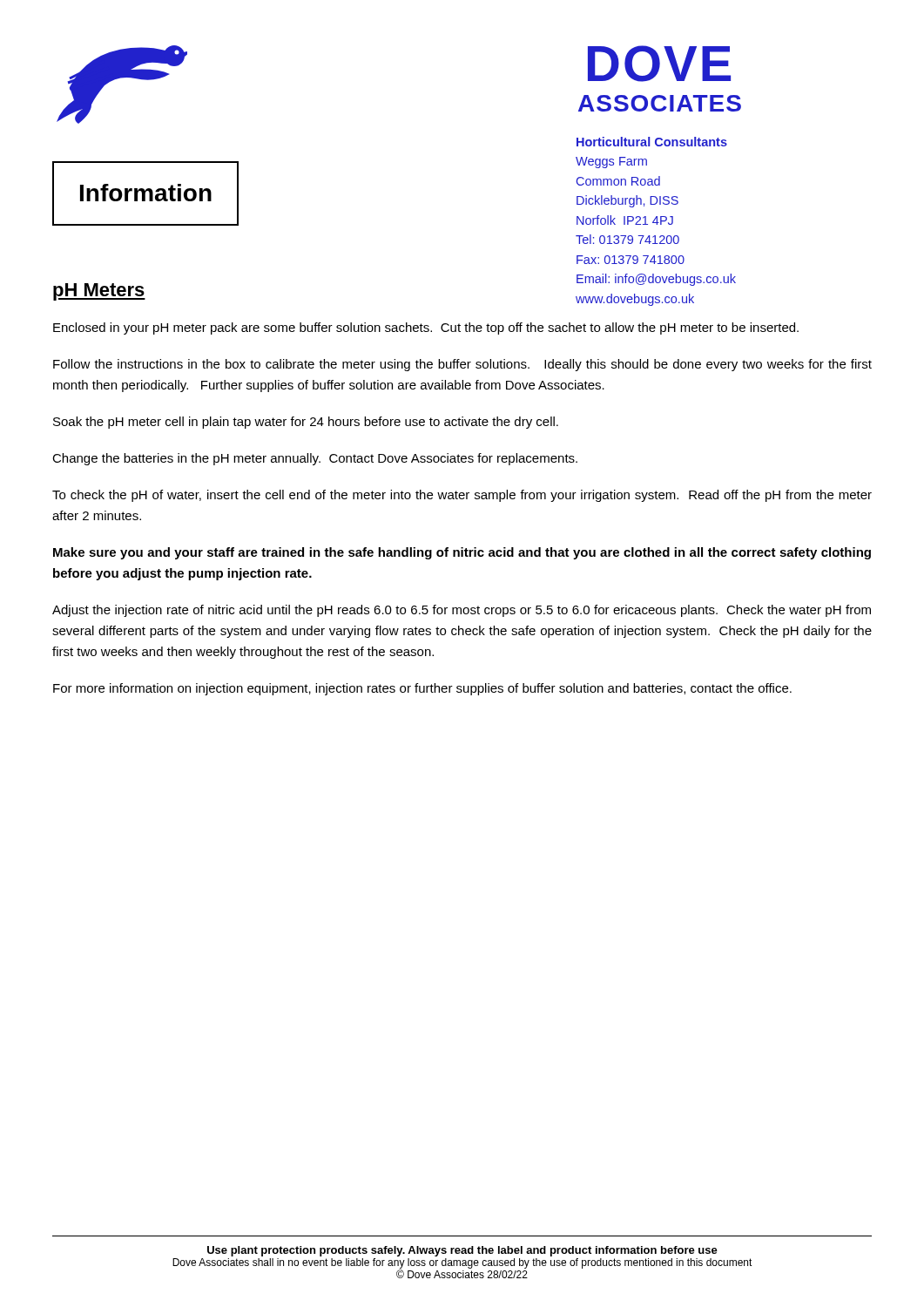The image size is (924, 1307).
Task: Locate the text block starting "Soak the pH meter cell"
Action: point(306,421)
